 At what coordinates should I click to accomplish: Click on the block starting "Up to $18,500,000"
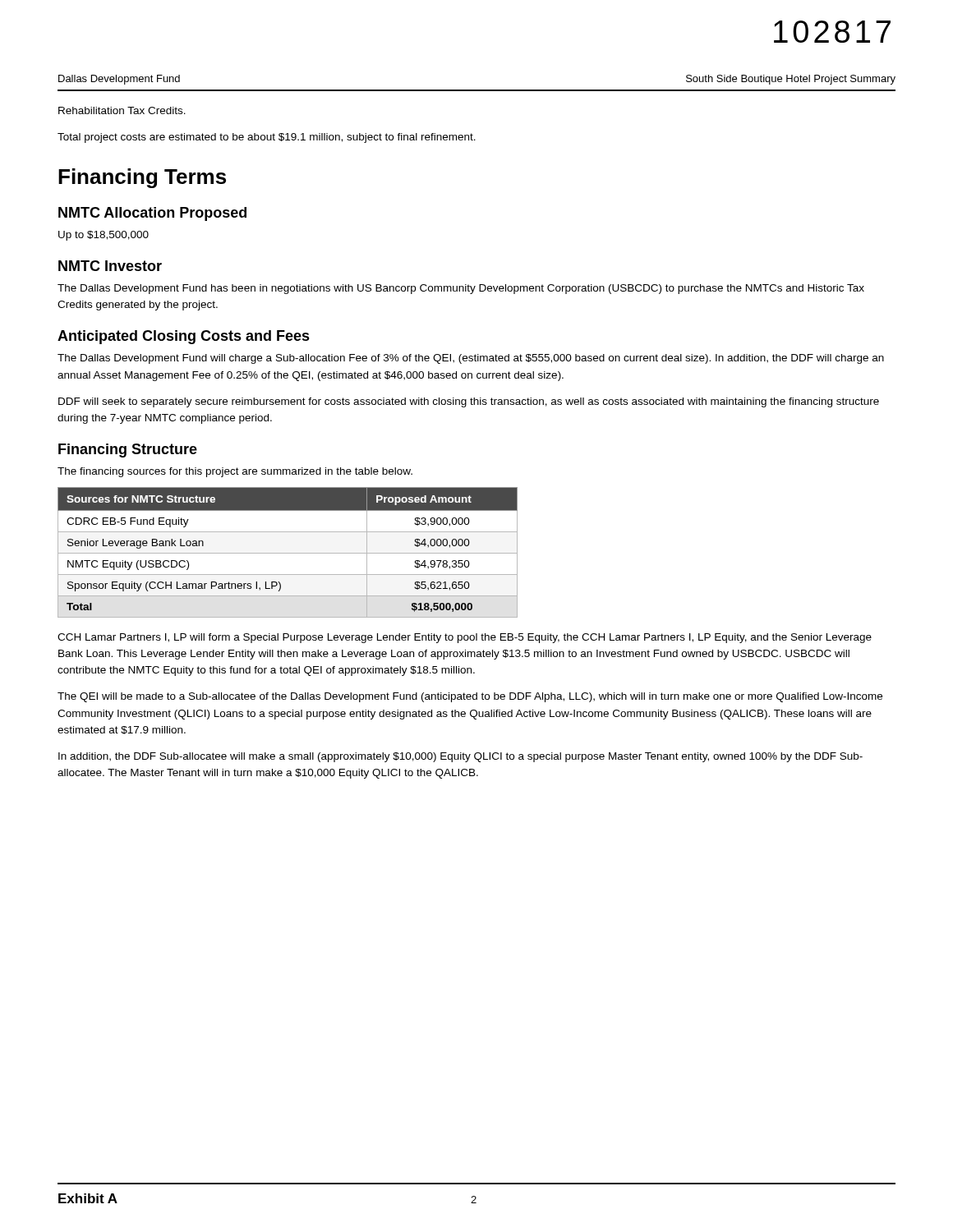(x=103, y=234)
